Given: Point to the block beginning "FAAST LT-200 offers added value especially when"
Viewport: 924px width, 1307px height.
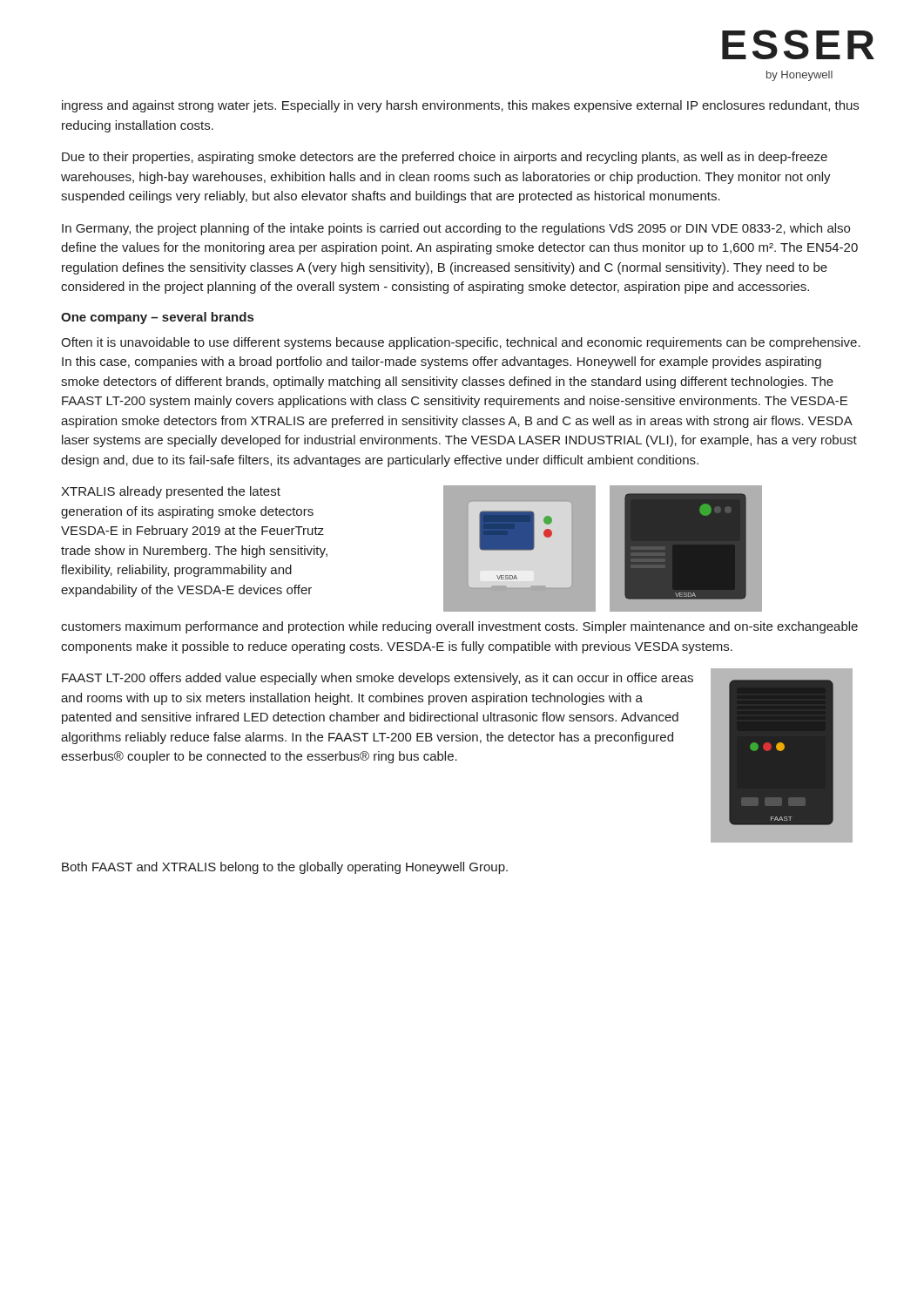Looking at the screenshot, I should pyautogui.click(x=377, y=717).
